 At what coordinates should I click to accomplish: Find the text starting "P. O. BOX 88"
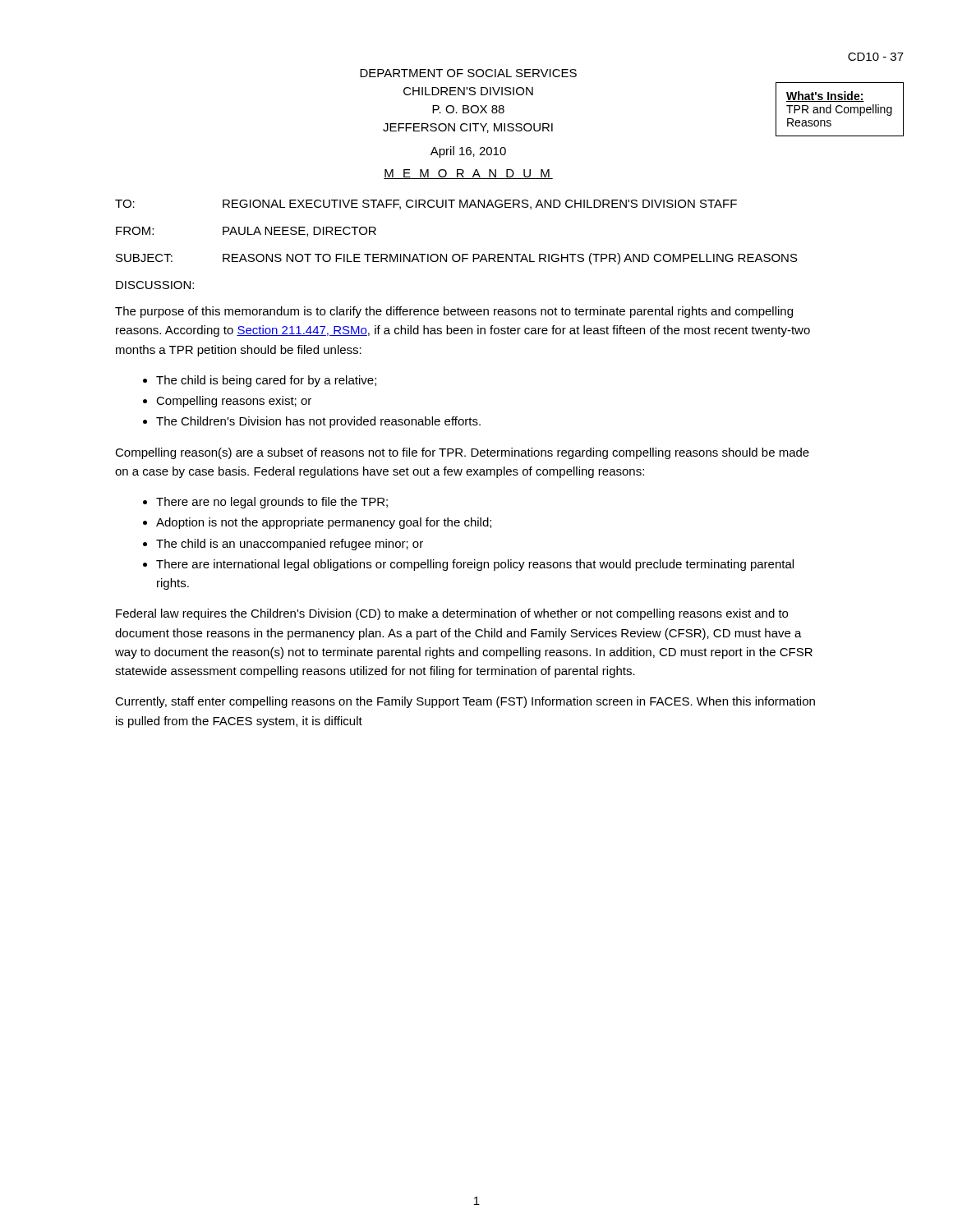point(468,109)
